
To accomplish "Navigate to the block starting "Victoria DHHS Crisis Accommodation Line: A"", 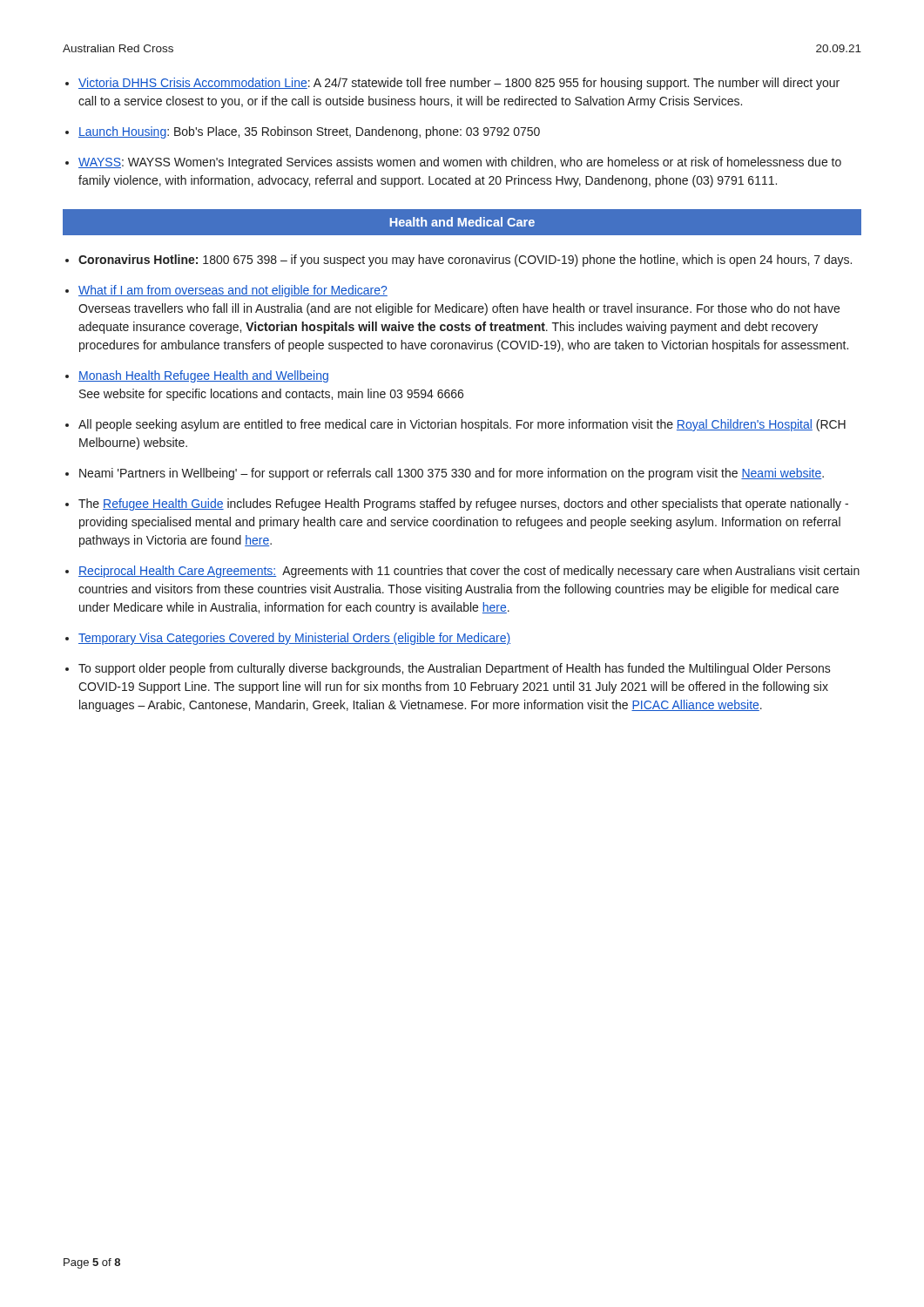I will click(459, 92).
